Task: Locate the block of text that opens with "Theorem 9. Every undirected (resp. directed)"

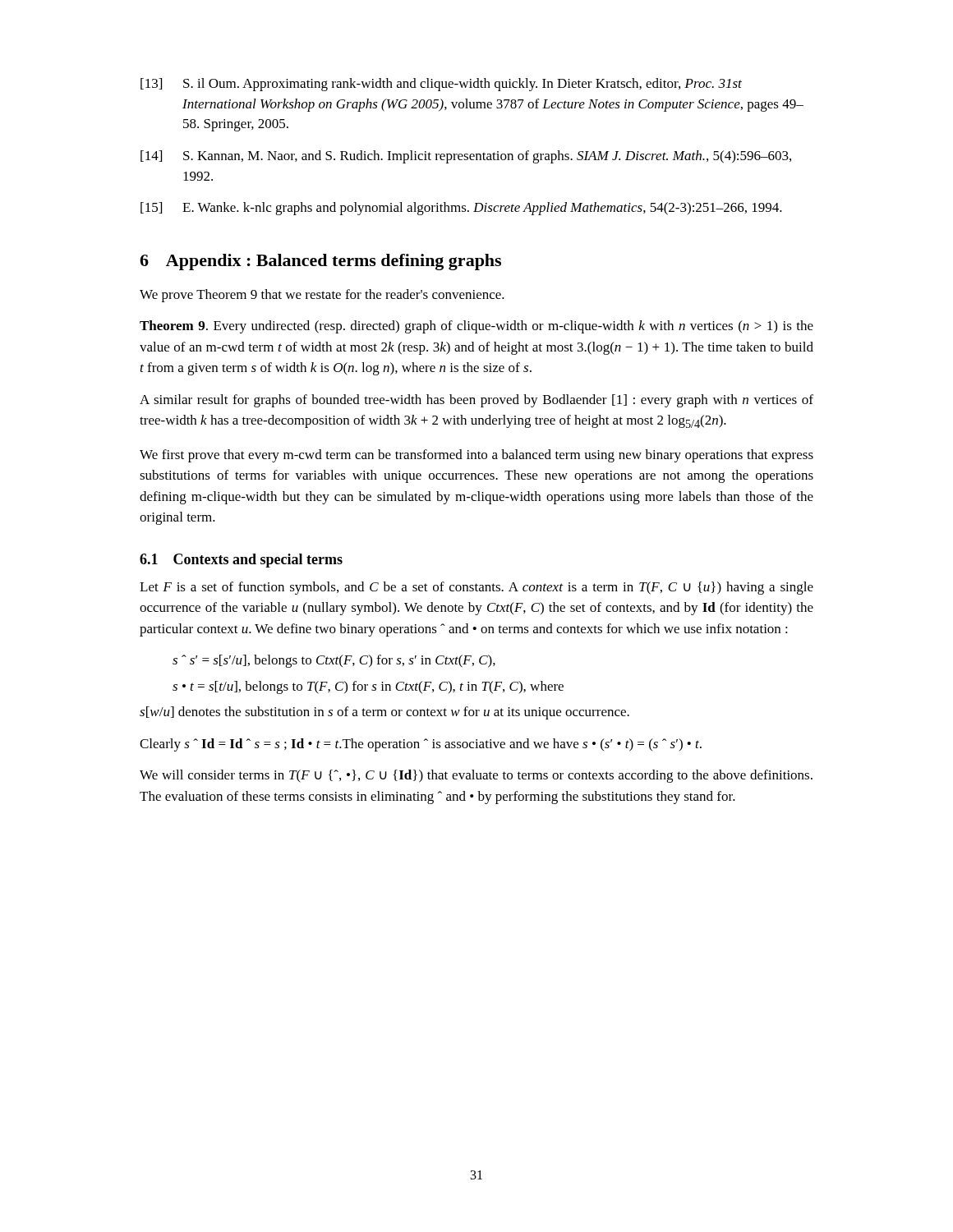Action: (x=476, y=347)
